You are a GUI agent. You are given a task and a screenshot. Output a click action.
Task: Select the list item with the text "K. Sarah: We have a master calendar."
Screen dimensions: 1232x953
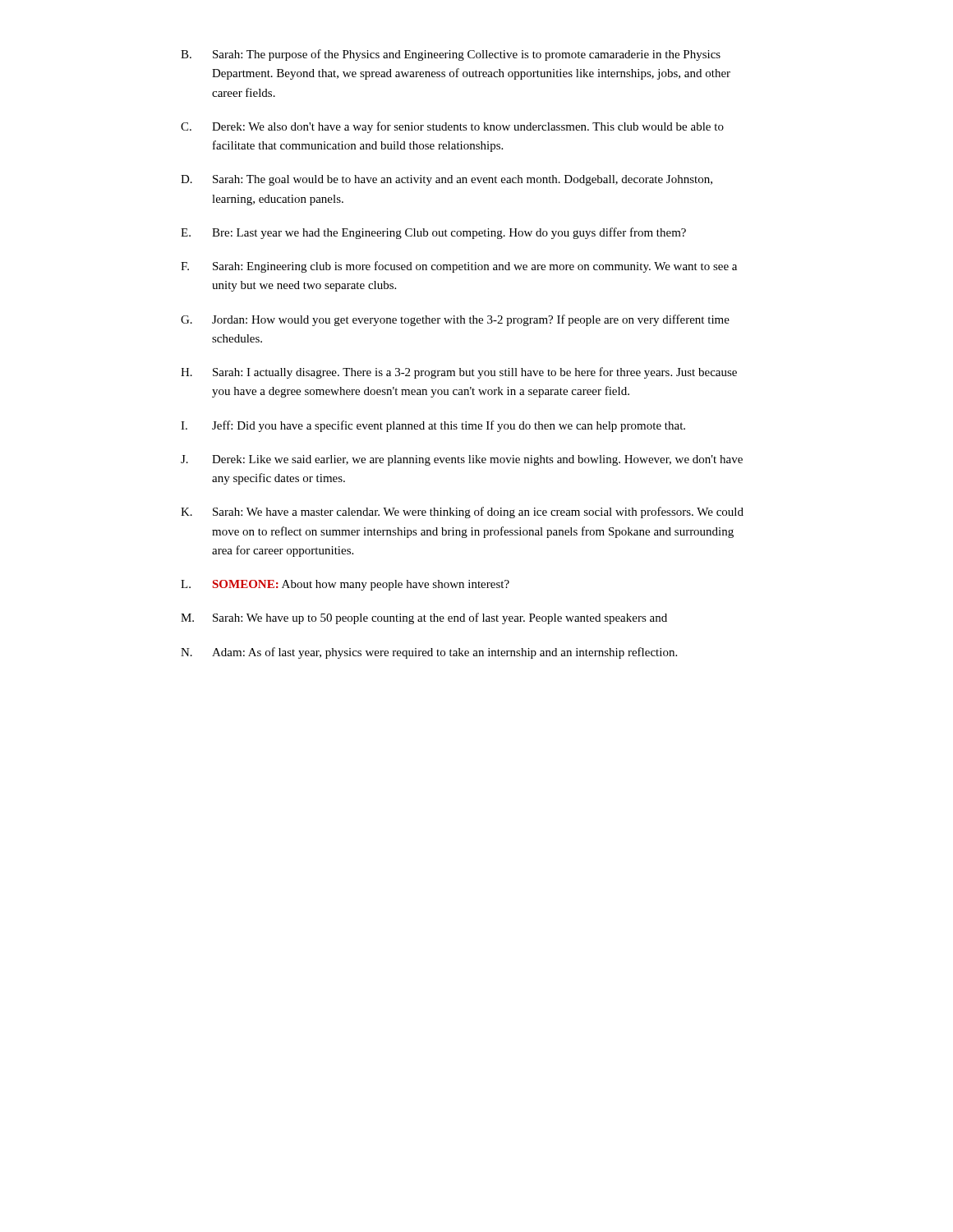point(468,532)
